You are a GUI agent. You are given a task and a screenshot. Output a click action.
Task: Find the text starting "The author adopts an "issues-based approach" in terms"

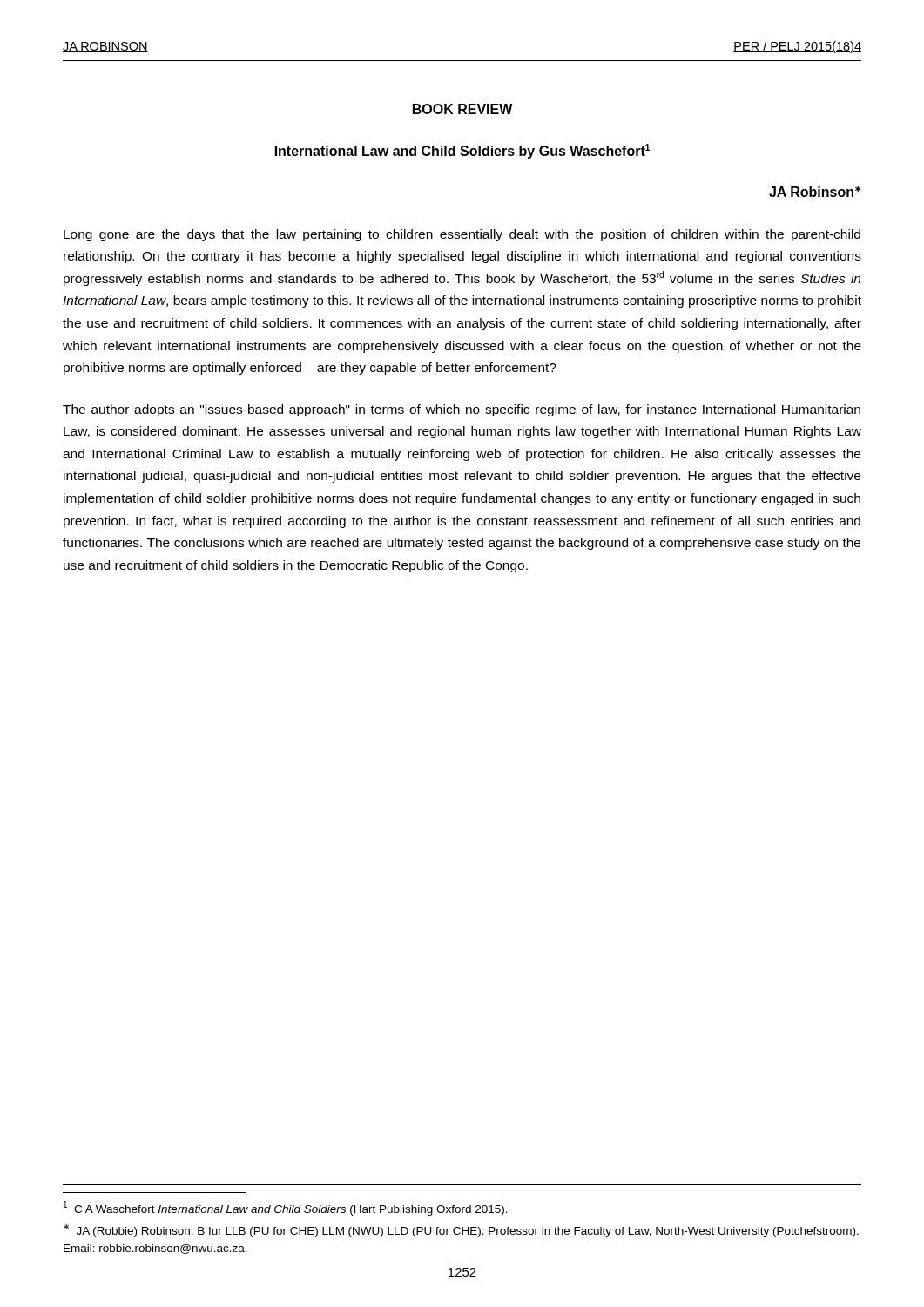[x=462, y=487]
